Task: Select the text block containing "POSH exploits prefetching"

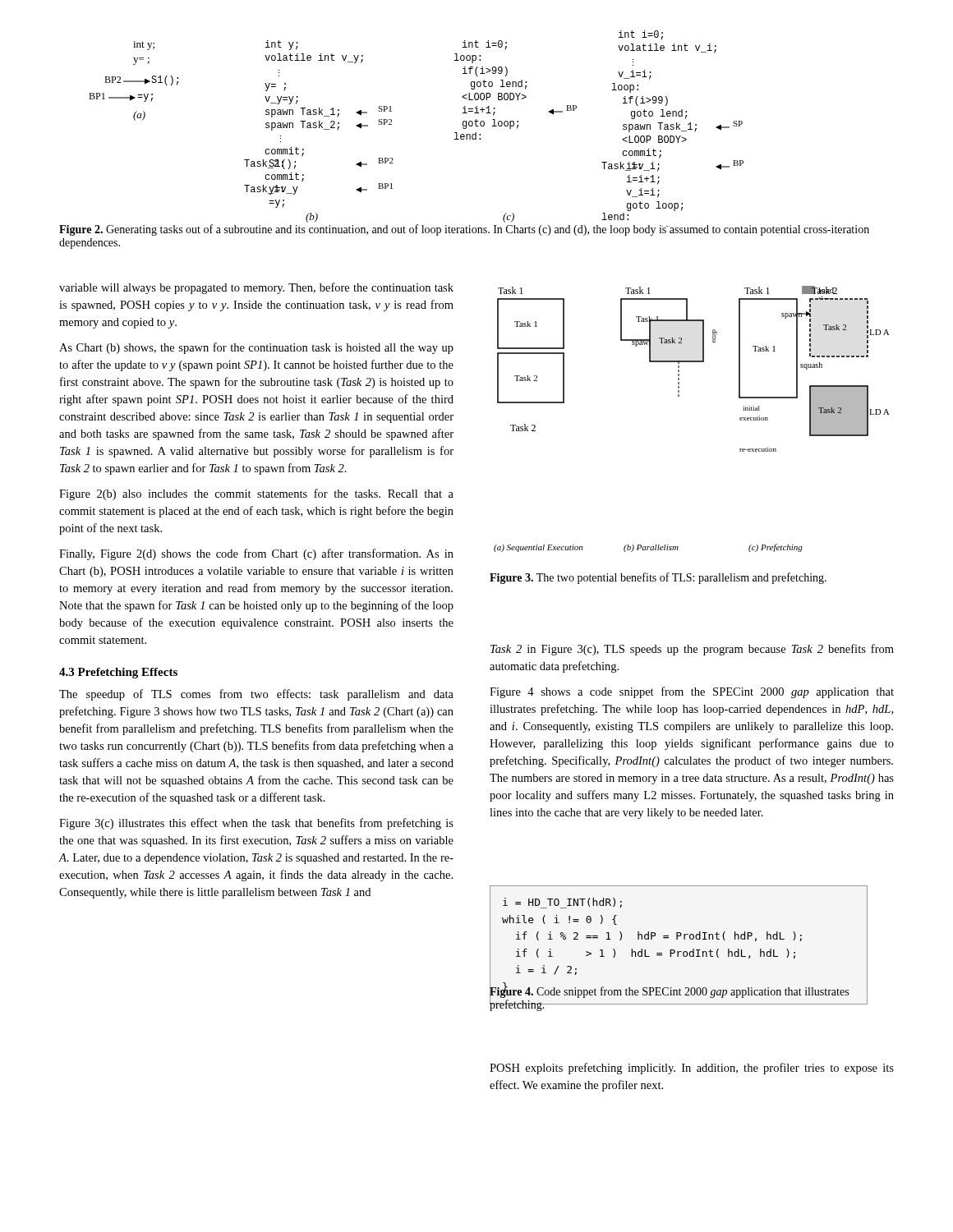Action: tap(692, 1076)
